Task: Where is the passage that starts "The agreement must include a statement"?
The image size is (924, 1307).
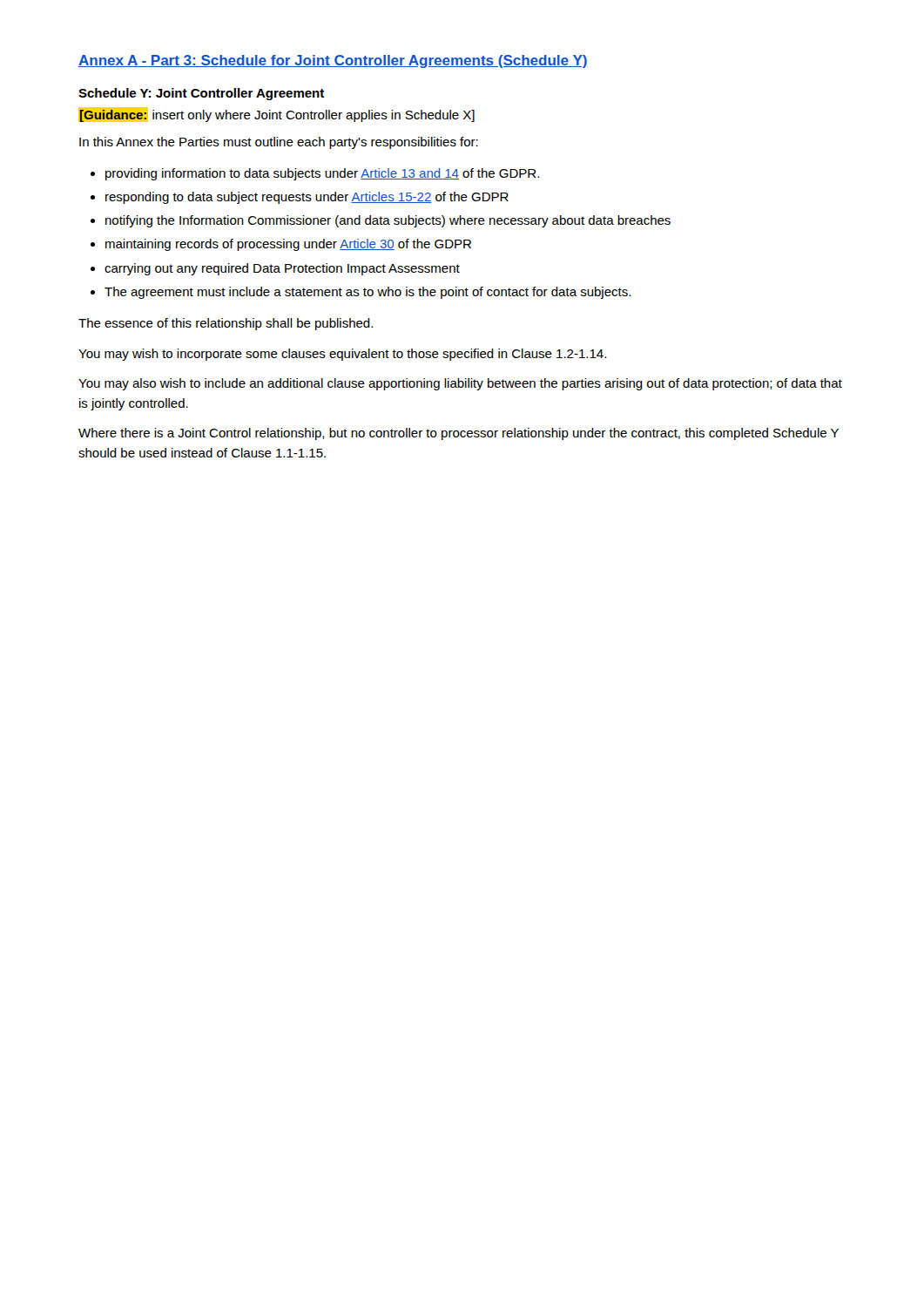Action: pos(368,291)
